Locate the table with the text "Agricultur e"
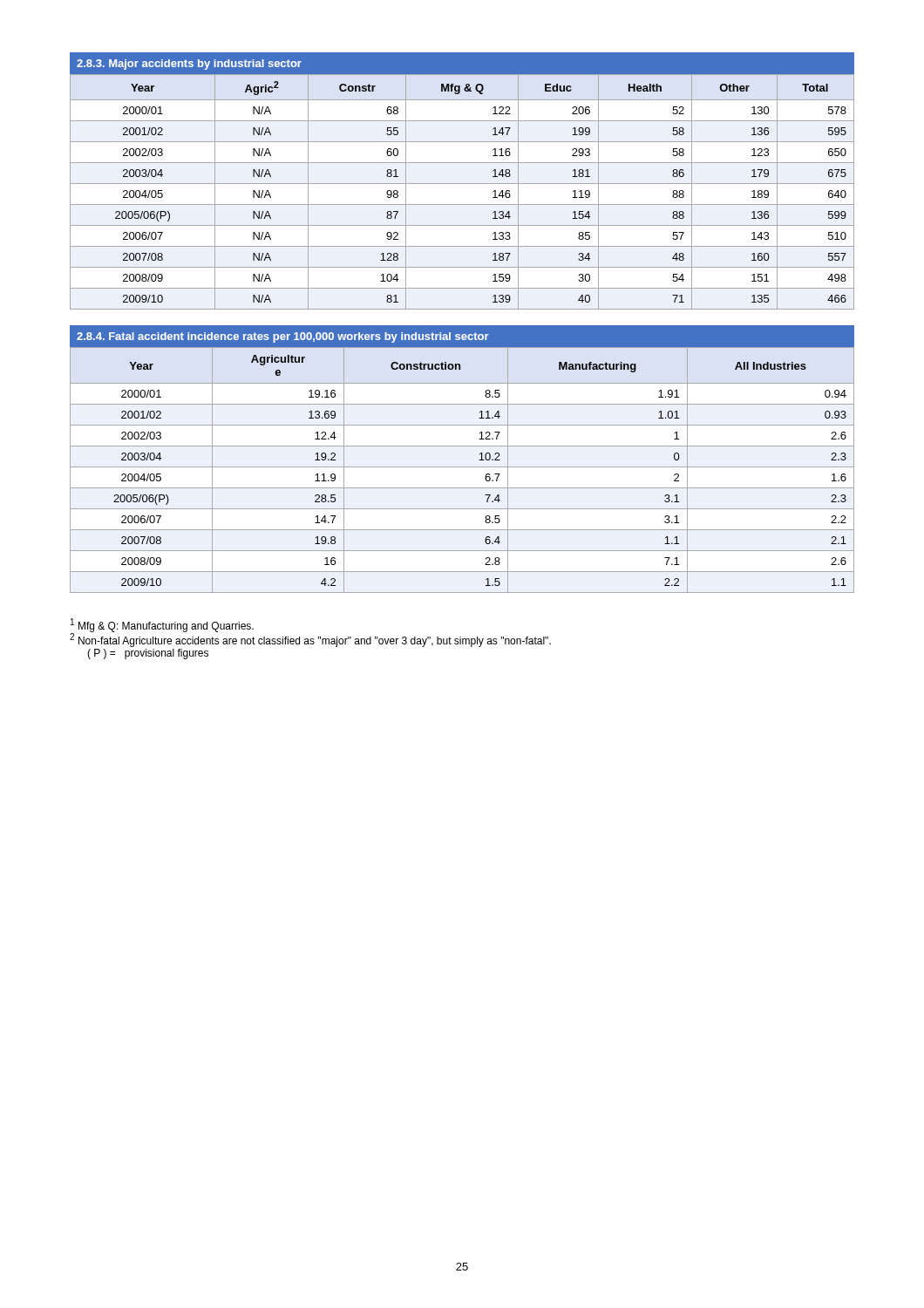Screen dimensions: 1308x924 462,459
